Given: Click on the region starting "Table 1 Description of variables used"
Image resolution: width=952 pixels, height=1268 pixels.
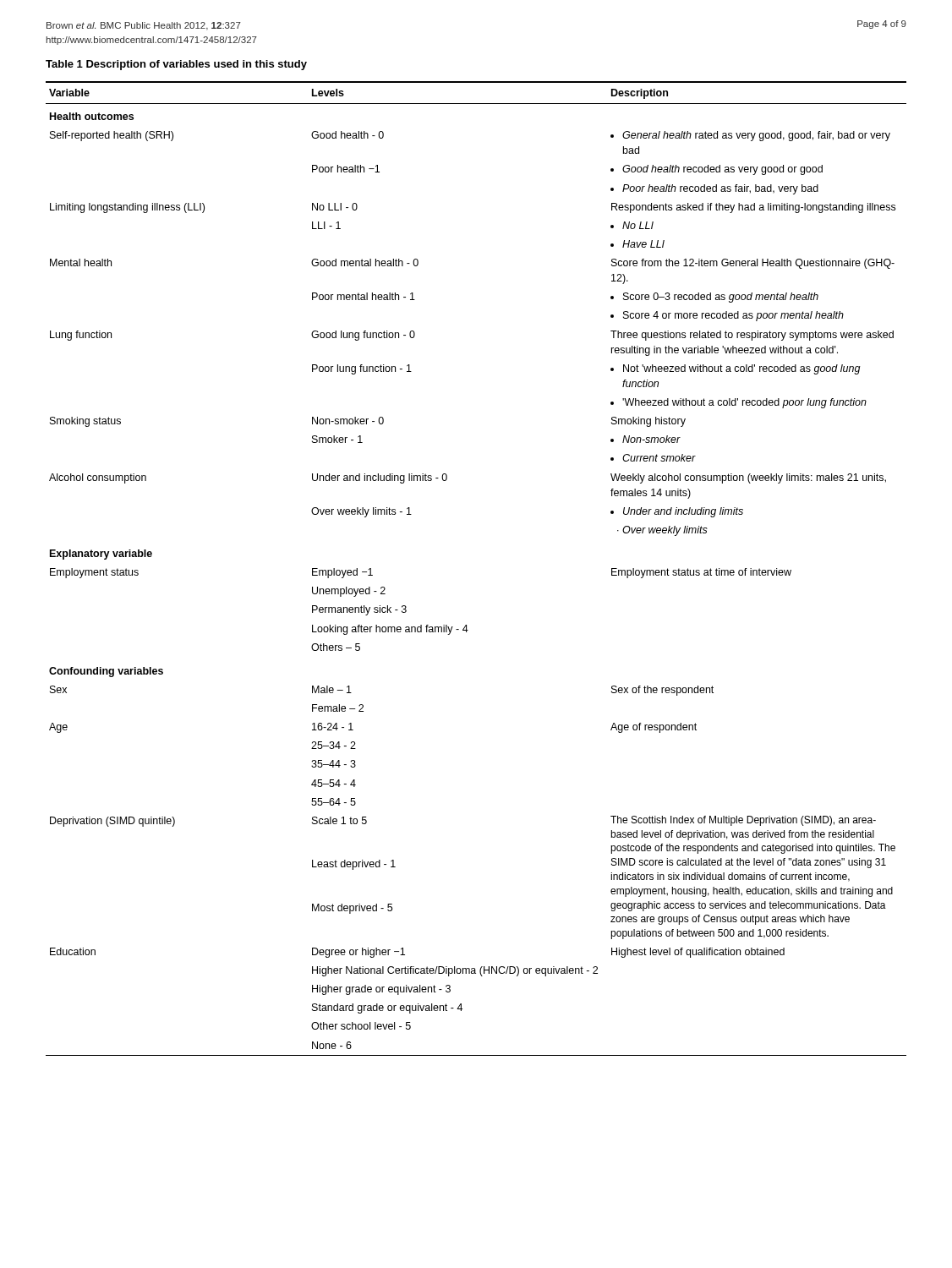Looking at the screenshot, I should [176, 64].
